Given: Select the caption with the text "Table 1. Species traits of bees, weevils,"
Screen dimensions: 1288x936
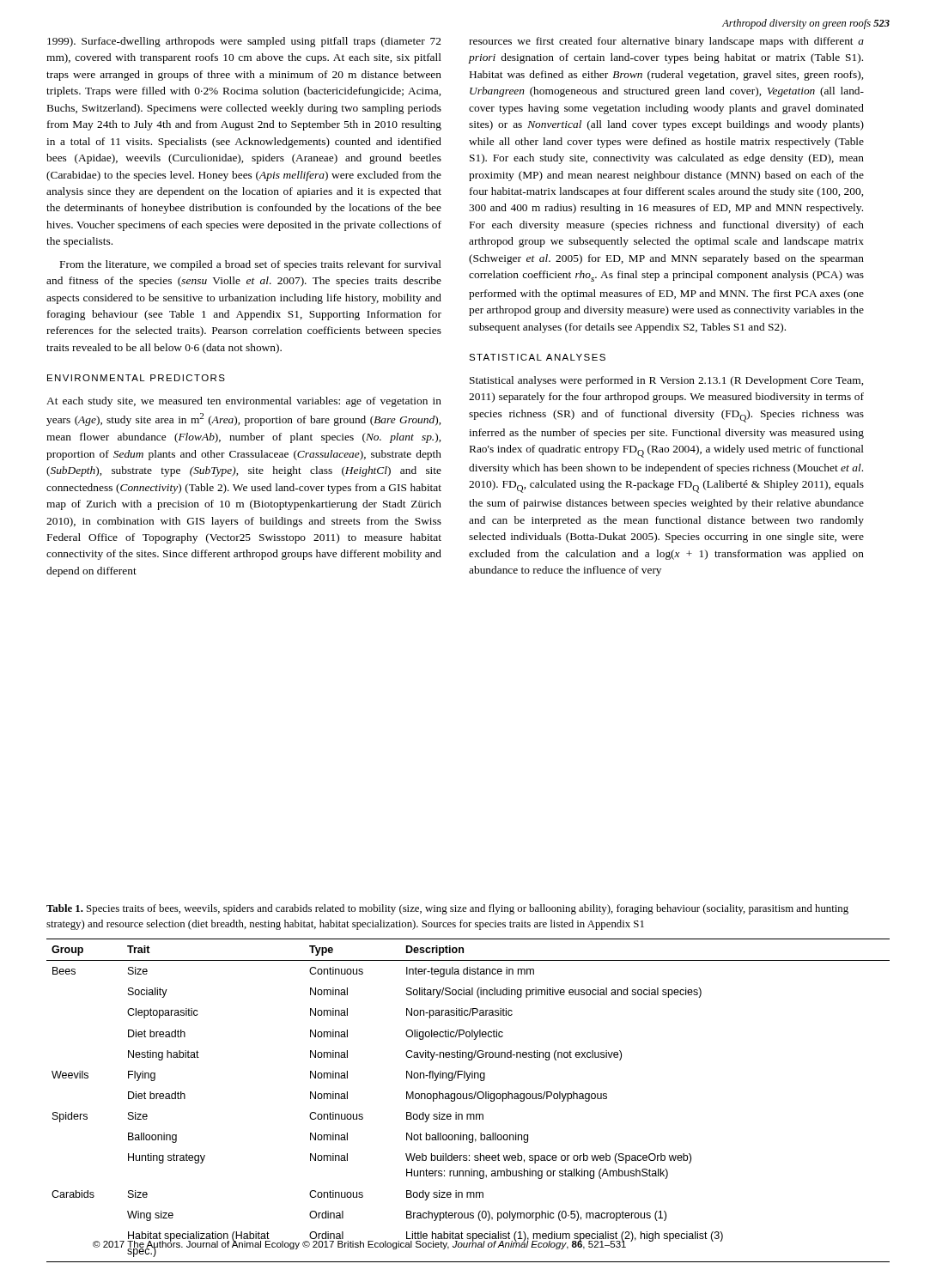Looking at the screenshot, I should [447, 916].
